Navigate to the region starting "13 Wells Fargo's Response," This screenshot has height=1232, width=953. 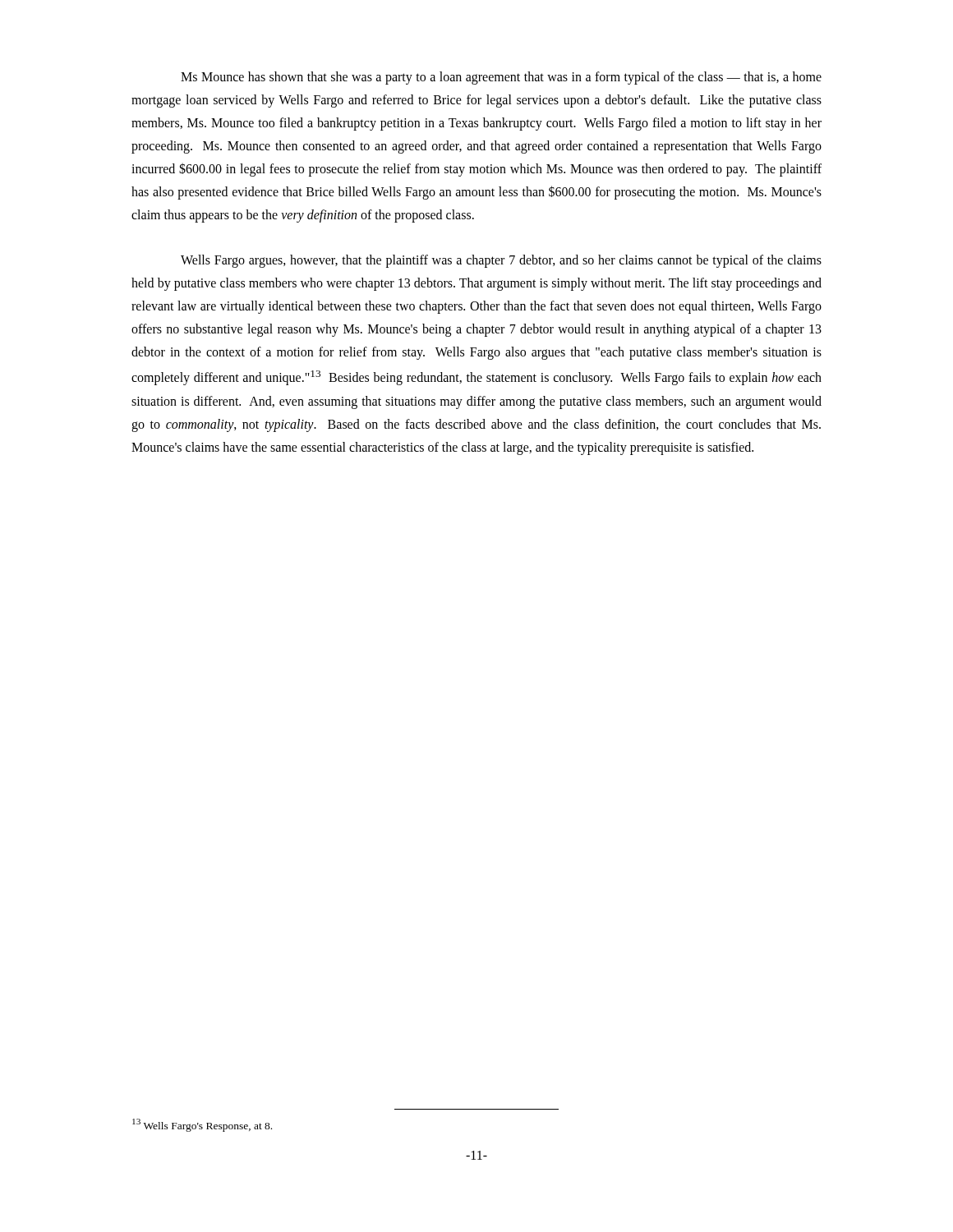pyautogui.click(x=202, y=1124)
